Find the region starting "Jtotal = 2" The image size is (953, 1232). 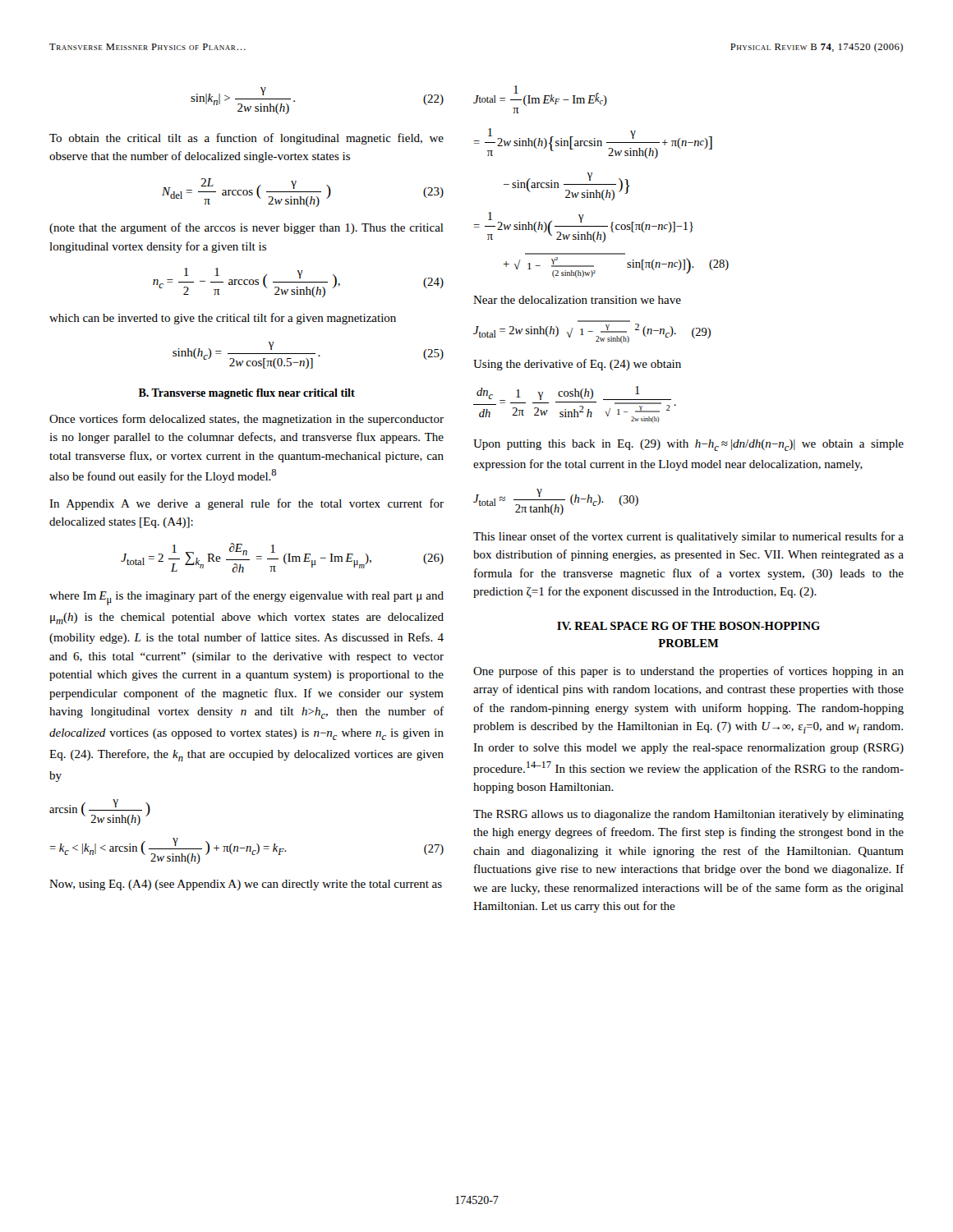coord(282,559)
